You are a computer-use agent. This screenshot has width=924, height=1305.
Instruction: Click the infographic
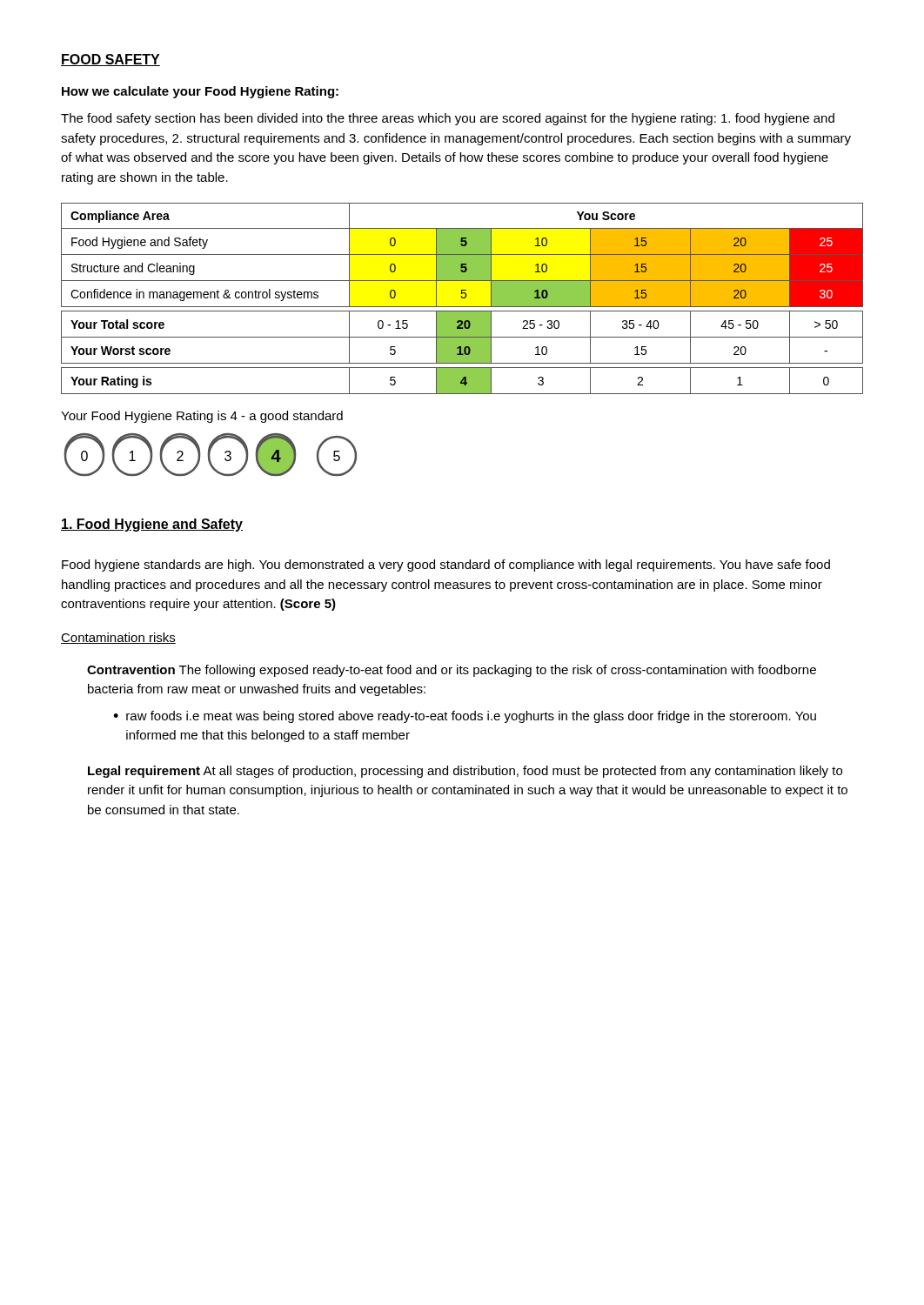click(x=462, y=455)
